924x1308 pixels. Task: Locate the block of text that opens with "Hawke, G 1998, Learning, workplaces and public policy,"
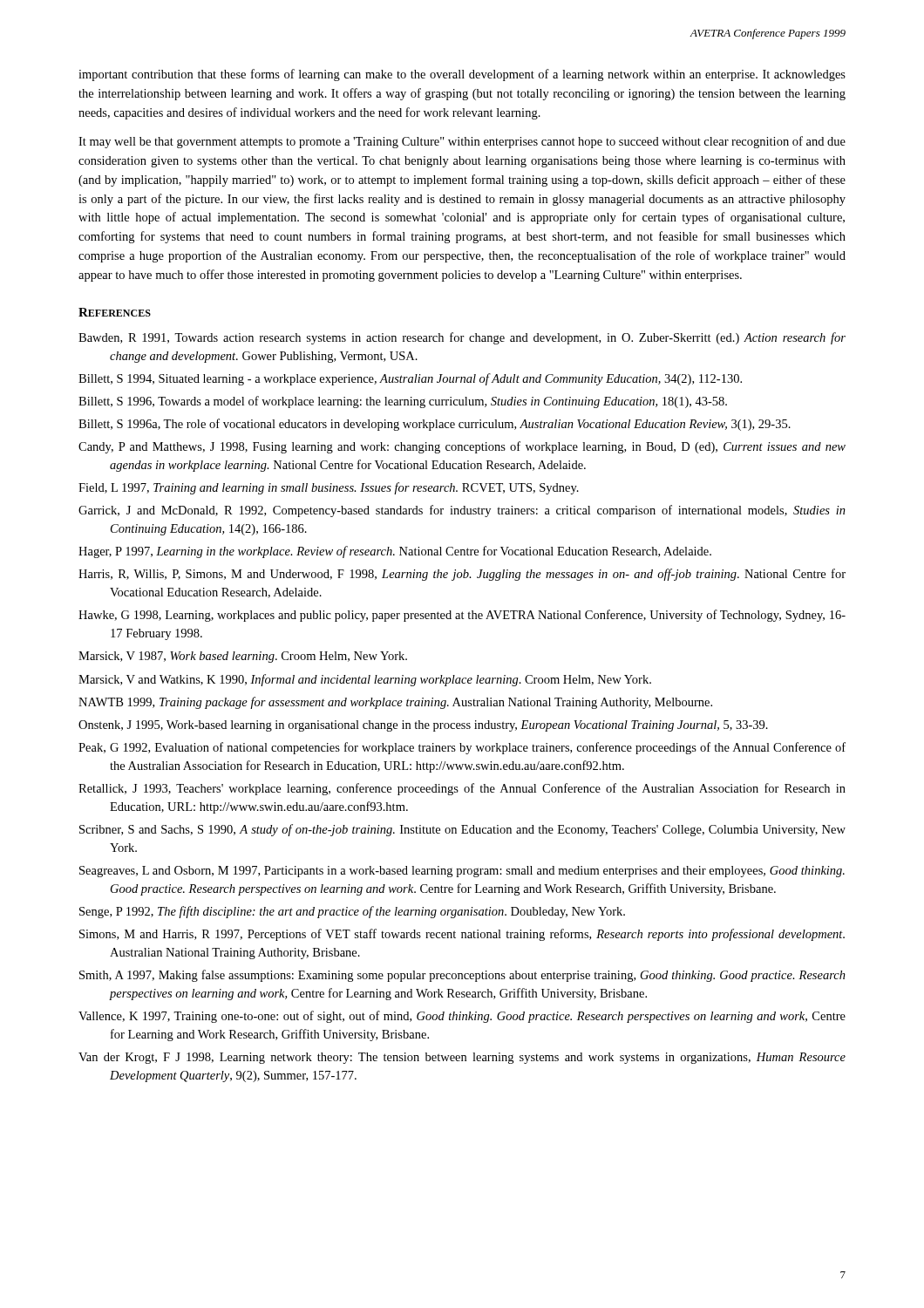pos(462,625)
